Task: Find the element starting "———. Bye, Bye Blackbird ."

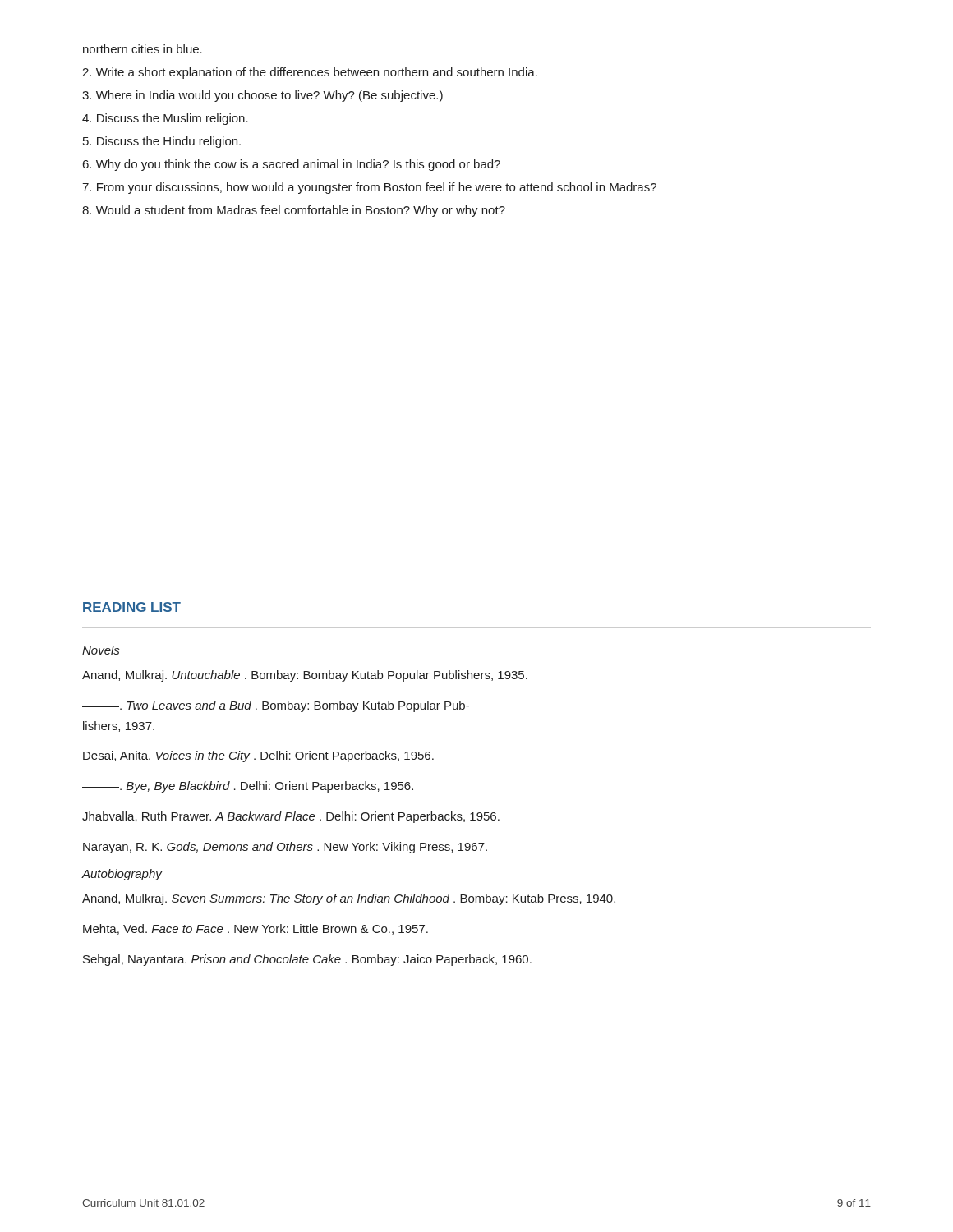Action: [248, 786]
